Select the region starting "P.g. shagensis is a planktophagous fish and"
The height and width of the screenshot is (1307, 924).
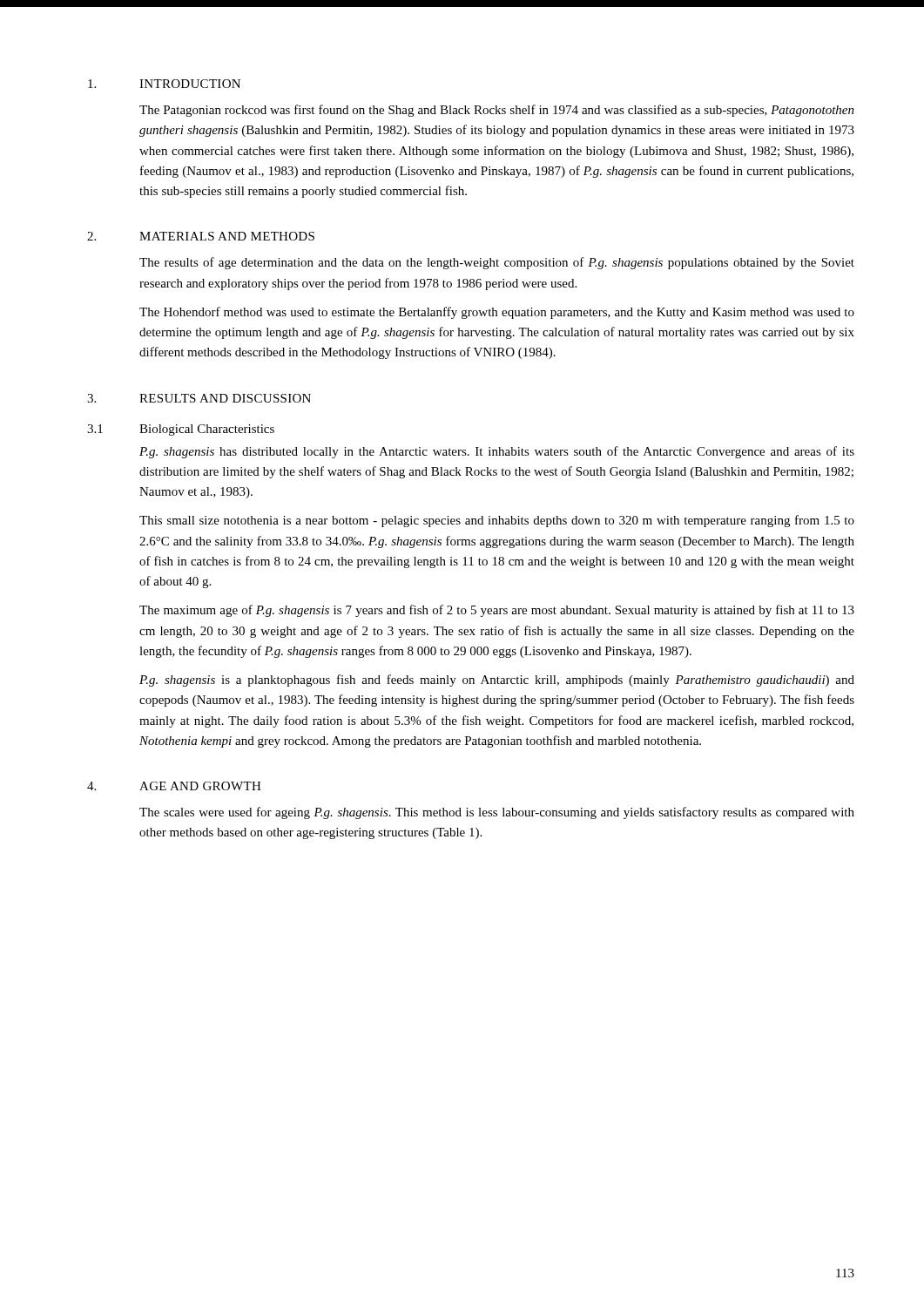(497, 711)
